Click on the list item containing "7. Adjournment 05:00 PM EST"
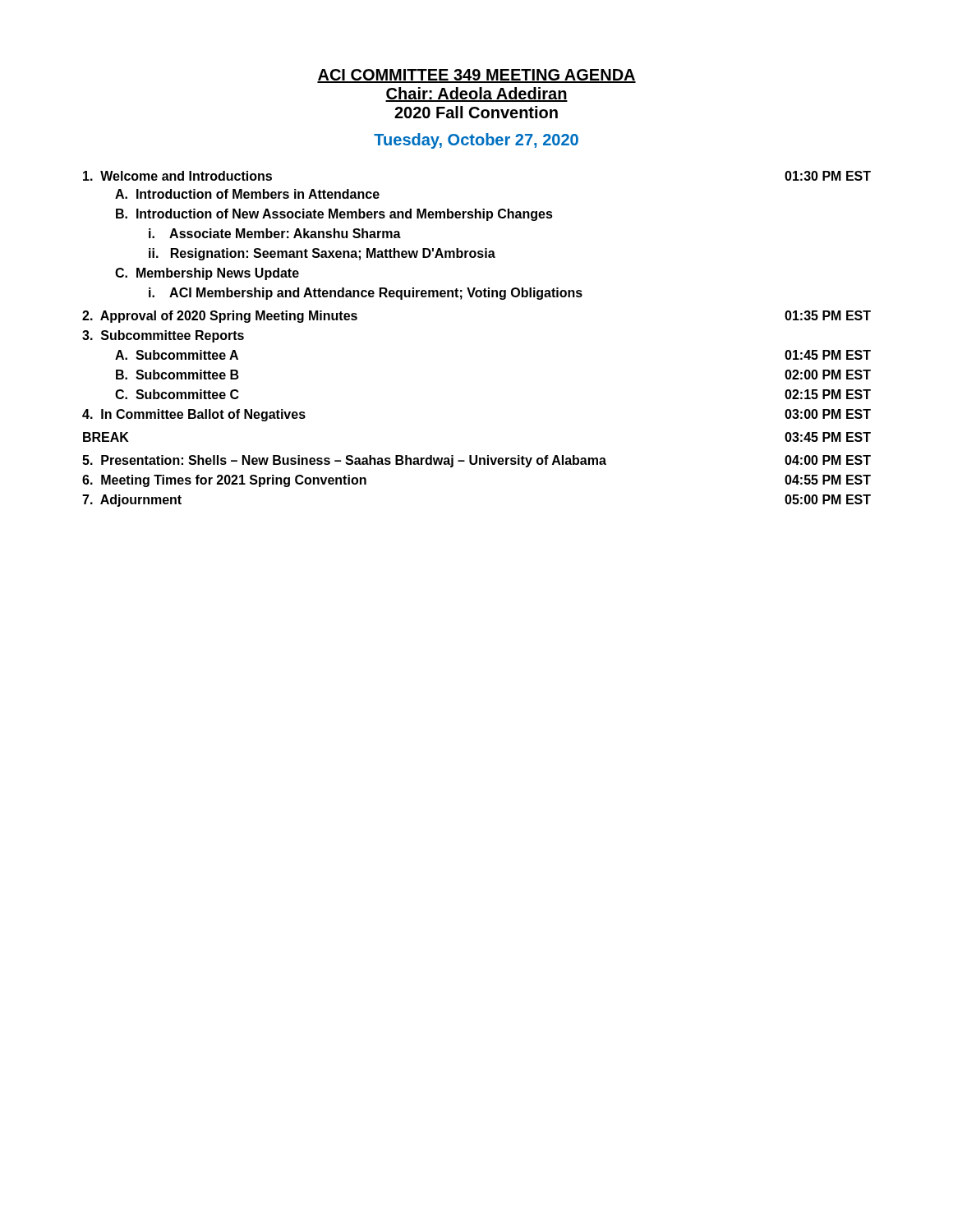 point(132,501)
